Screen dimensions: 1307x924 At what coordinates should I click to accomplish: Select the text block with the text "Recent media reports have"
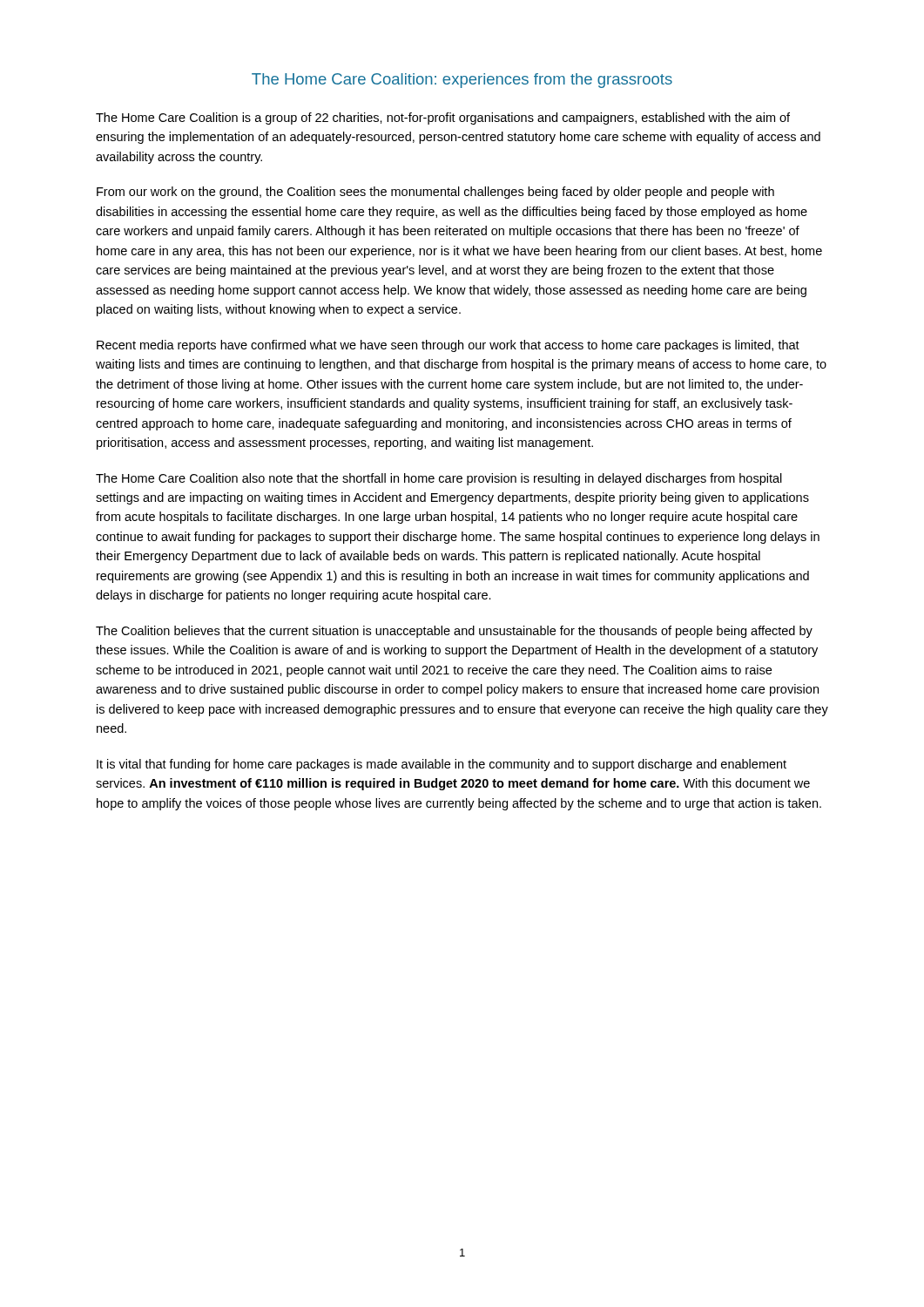461,394
